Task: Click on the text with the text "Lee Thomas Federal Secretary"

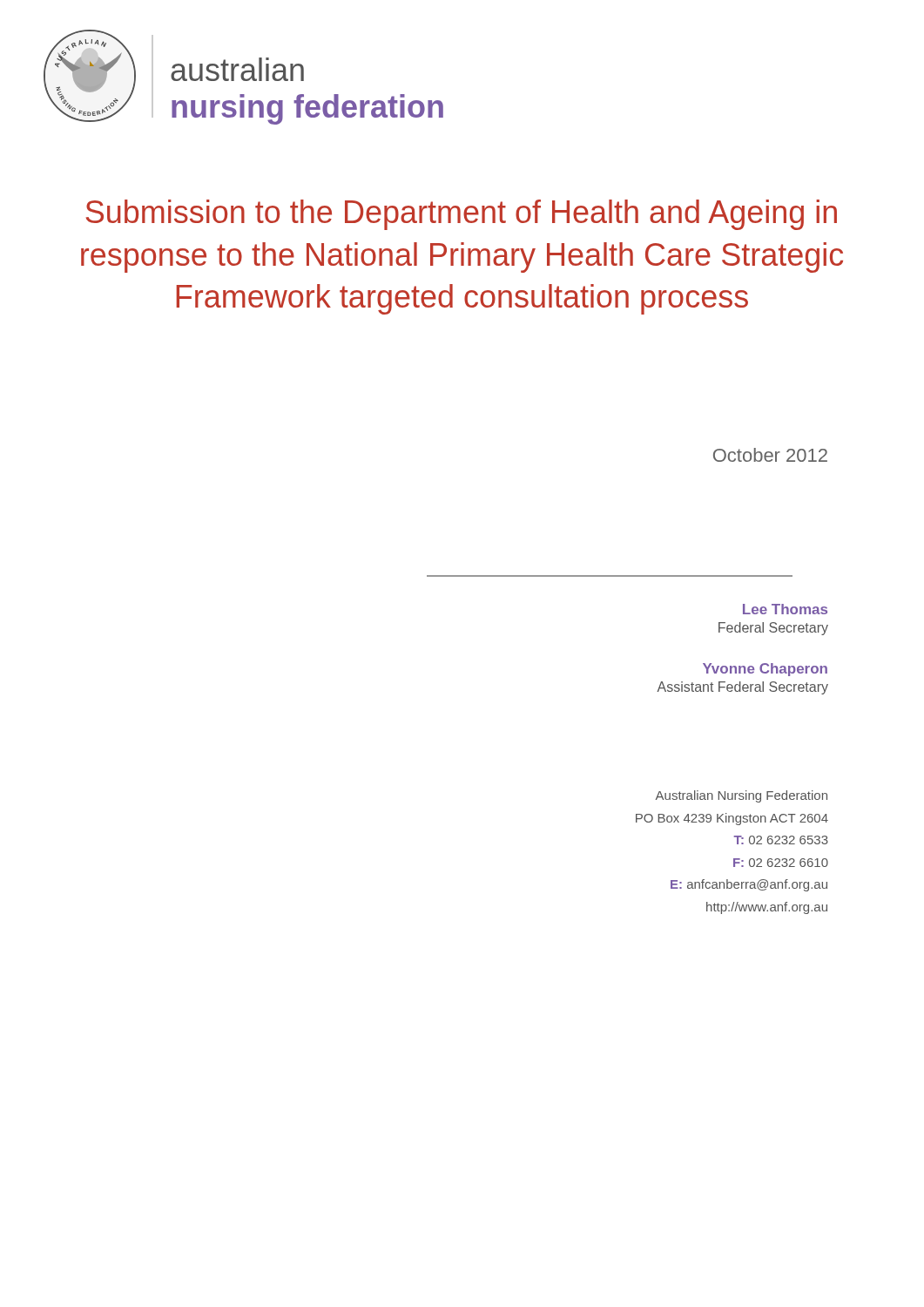Action: click(x=743, y=619)
